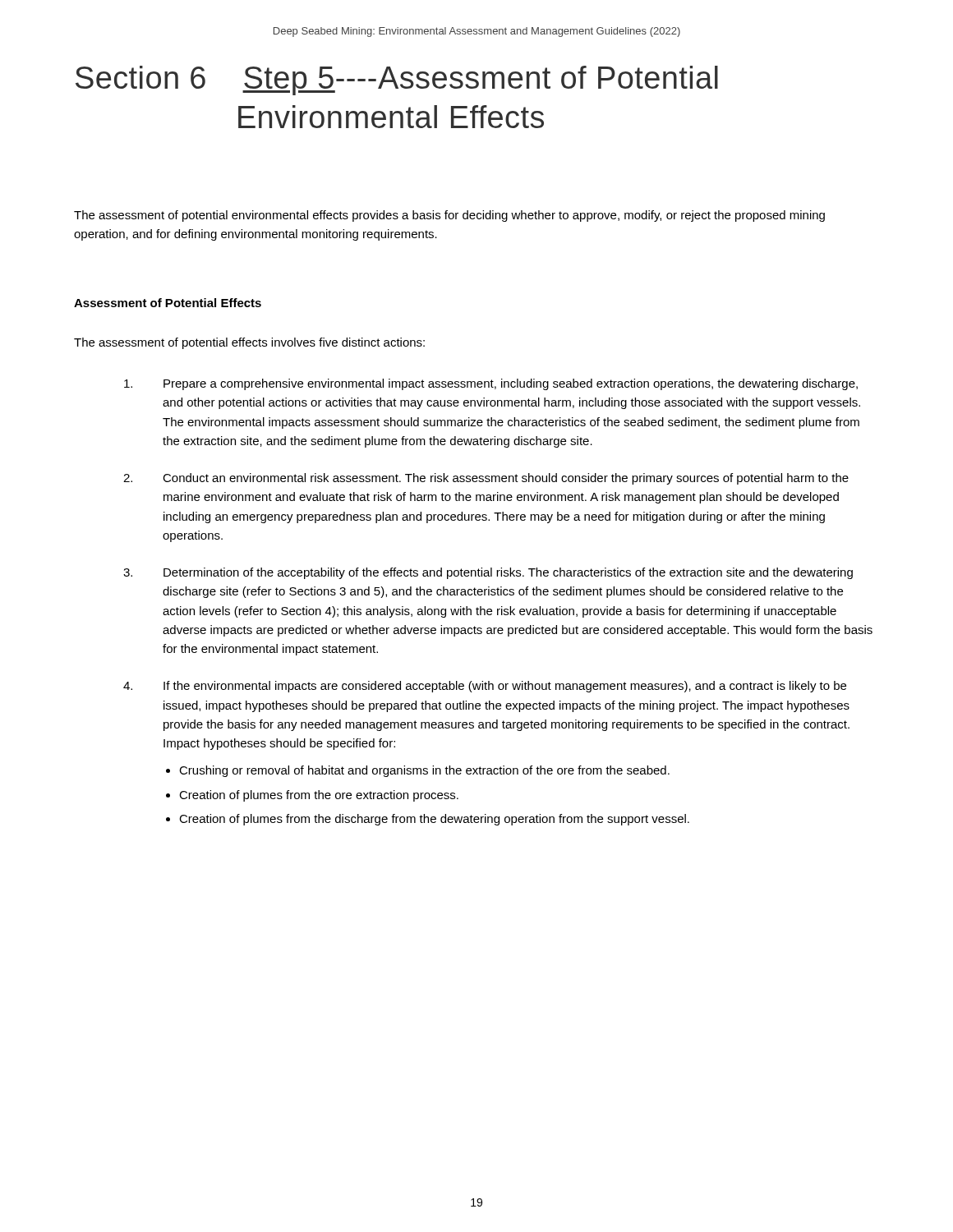Find the title
This screenshot has height=1232, width=953.
pos(476,98)
